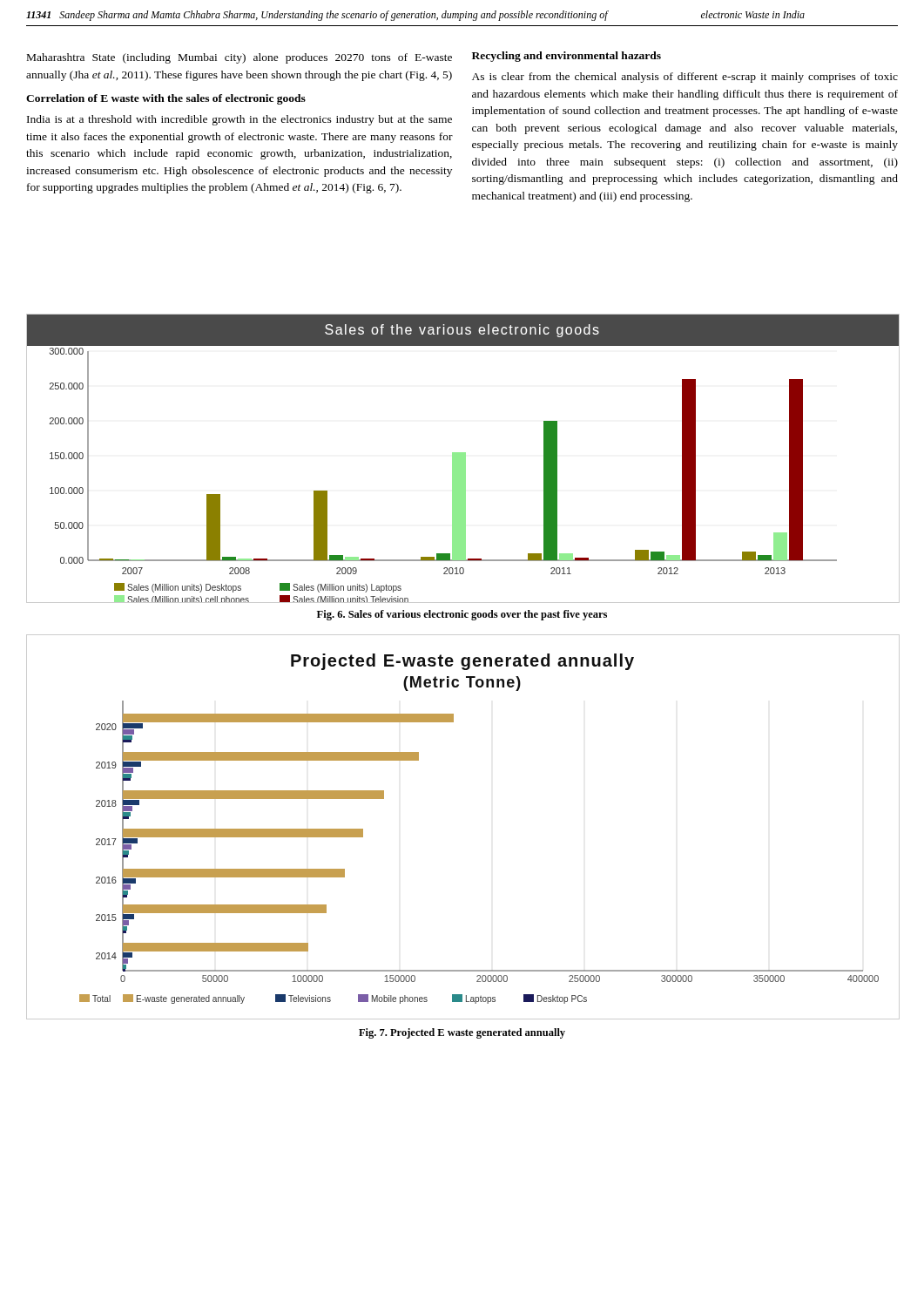This screenshot has width=924, height=1307.
Task: Click on the caption containing "Fig. 7. Projected E"
Action: click(x=462, y=1033)
